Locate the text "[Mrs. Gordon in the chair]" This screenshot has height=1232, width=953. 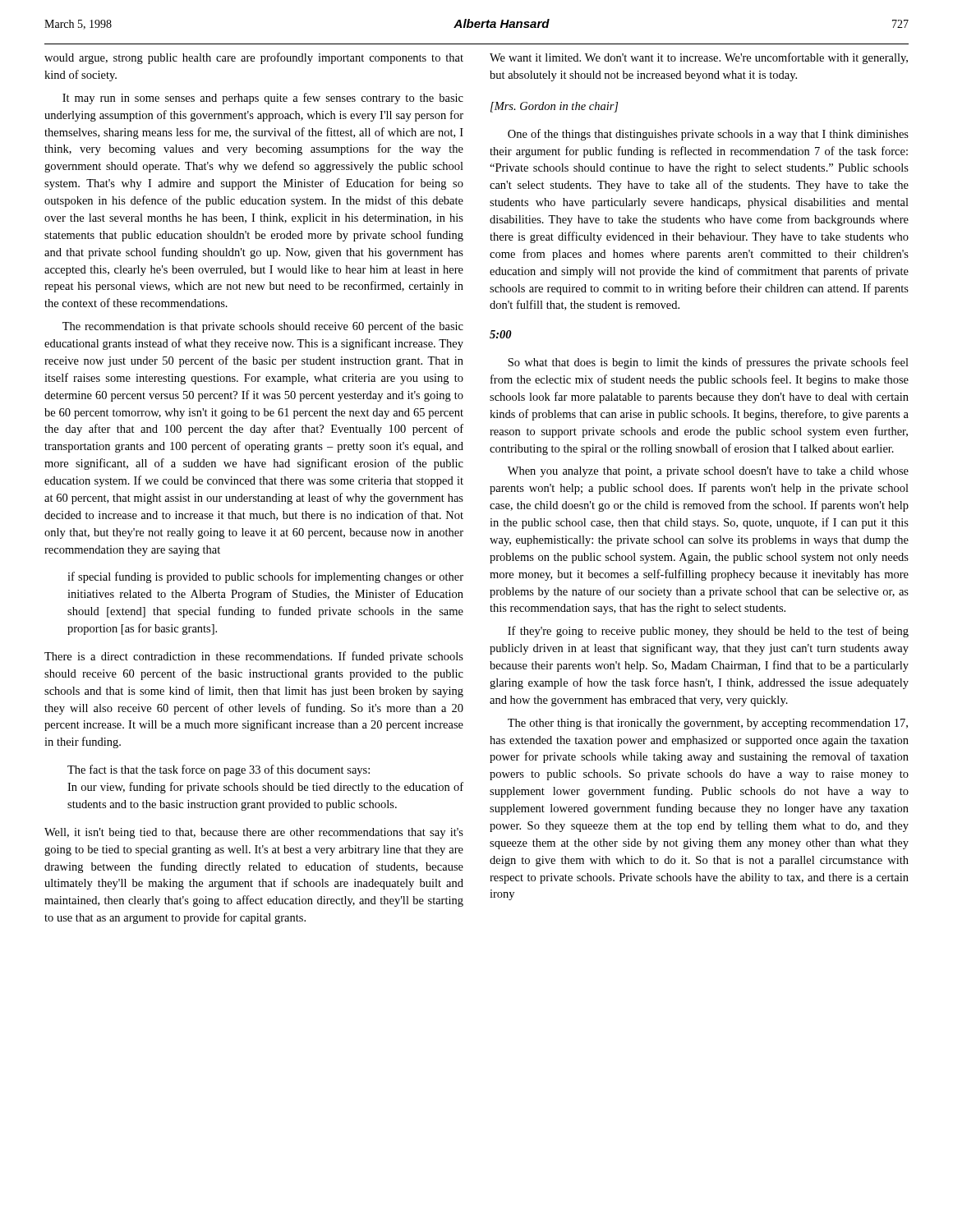[554, 106]
